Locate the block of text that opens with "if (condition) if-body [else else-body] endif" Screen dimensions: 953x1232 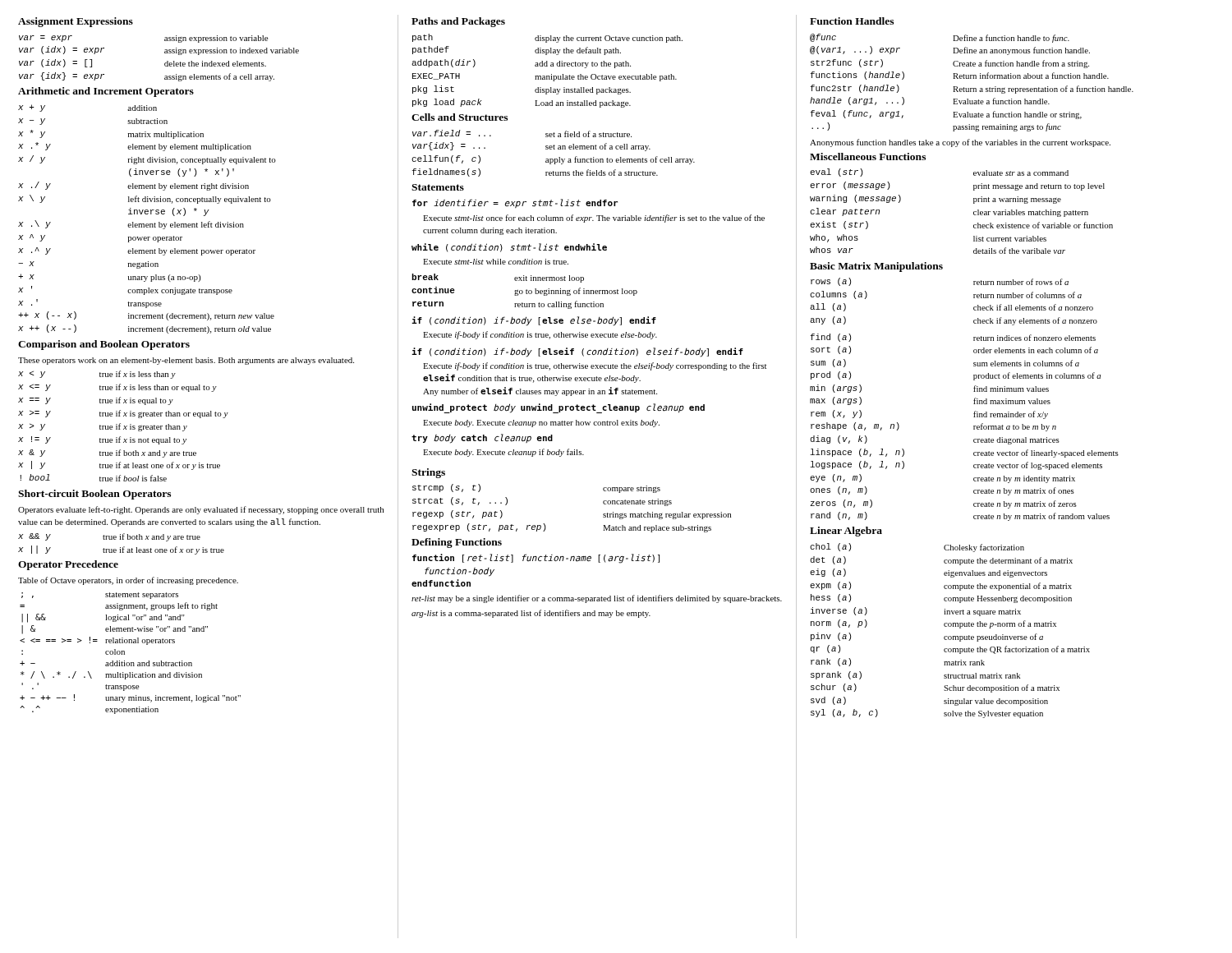tap(597, 328)
